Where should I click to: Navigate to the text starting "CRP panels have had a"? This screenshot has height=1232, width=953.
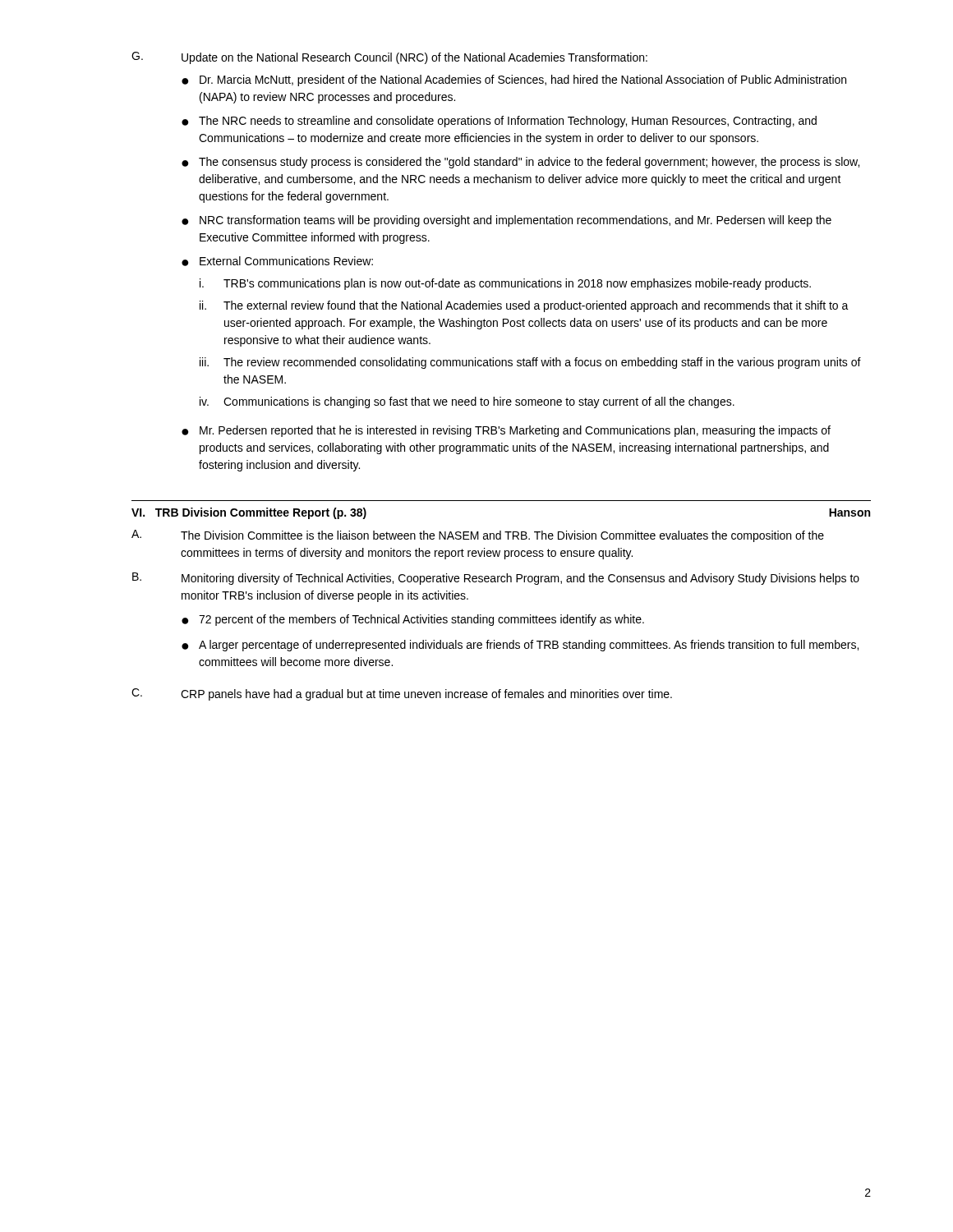(427, 694)
